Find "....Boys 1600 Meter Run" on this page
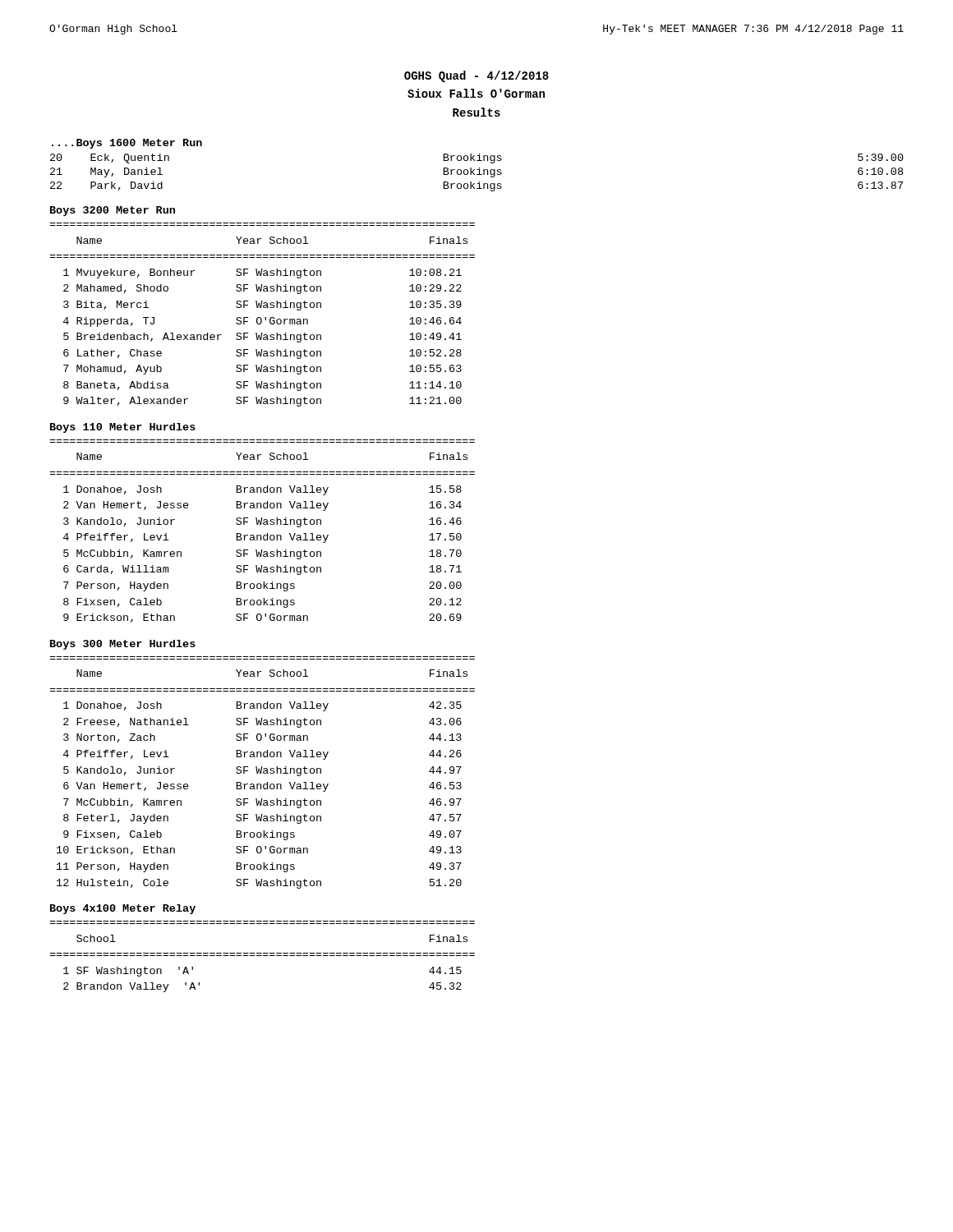Viewport: 953px width, 1232px height. (126, 143)
